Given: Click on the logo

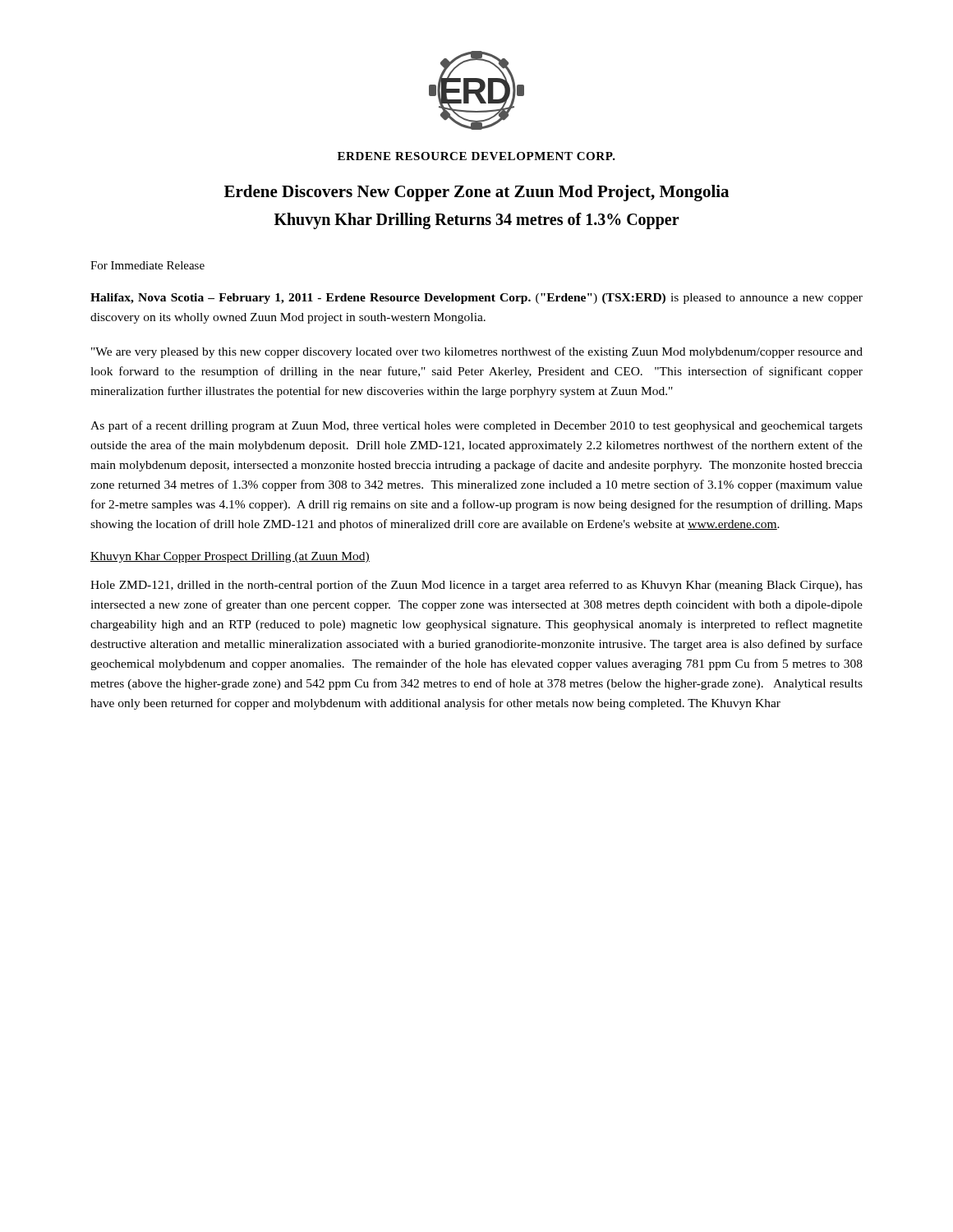Looking at the screenshot, I should tap(476, 92).
